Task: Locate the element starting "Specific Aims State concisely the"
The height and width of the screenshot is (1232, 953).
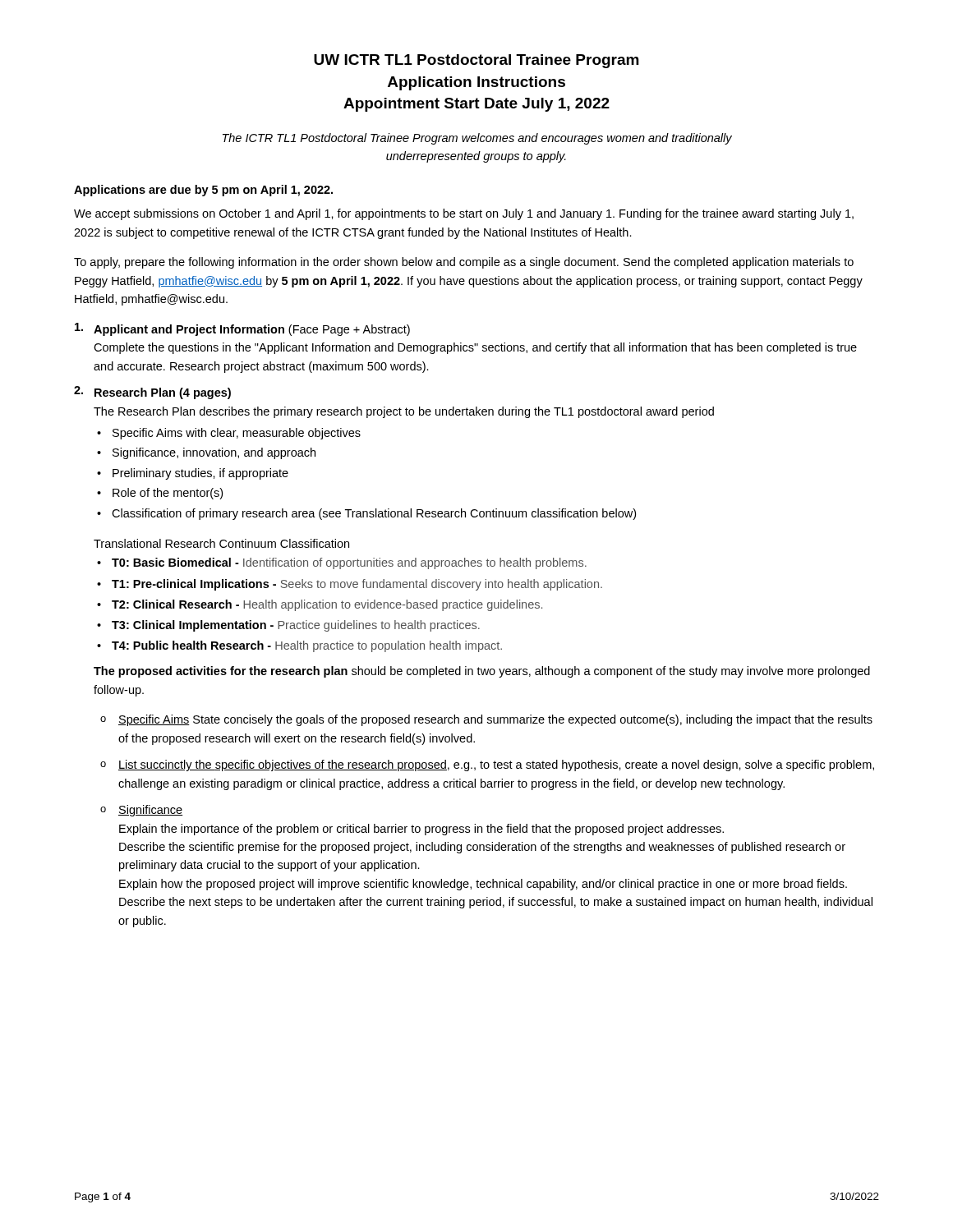Action: pos(495,729)
